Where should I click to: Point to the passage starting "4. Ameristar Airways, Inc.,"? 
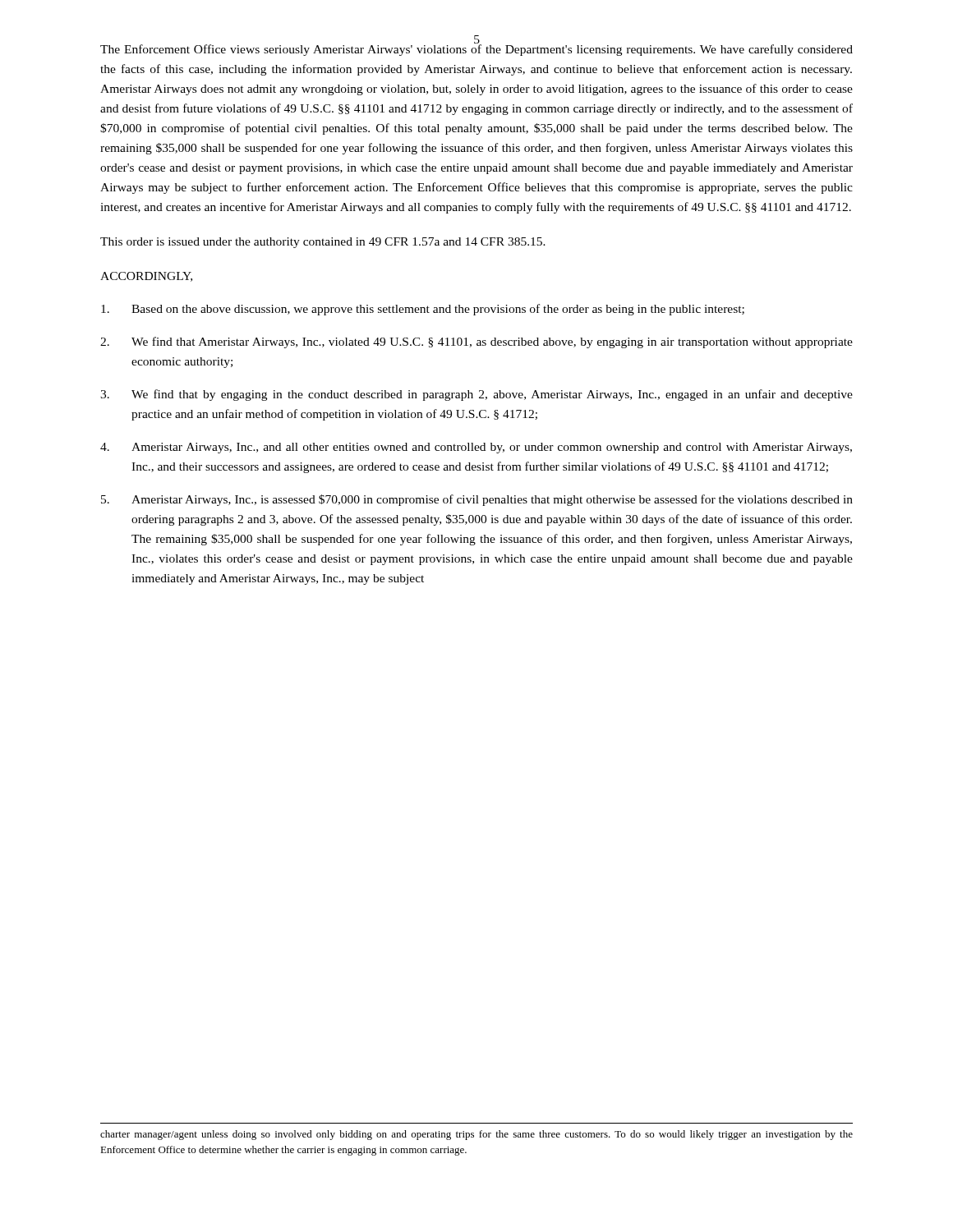[476, 457]
